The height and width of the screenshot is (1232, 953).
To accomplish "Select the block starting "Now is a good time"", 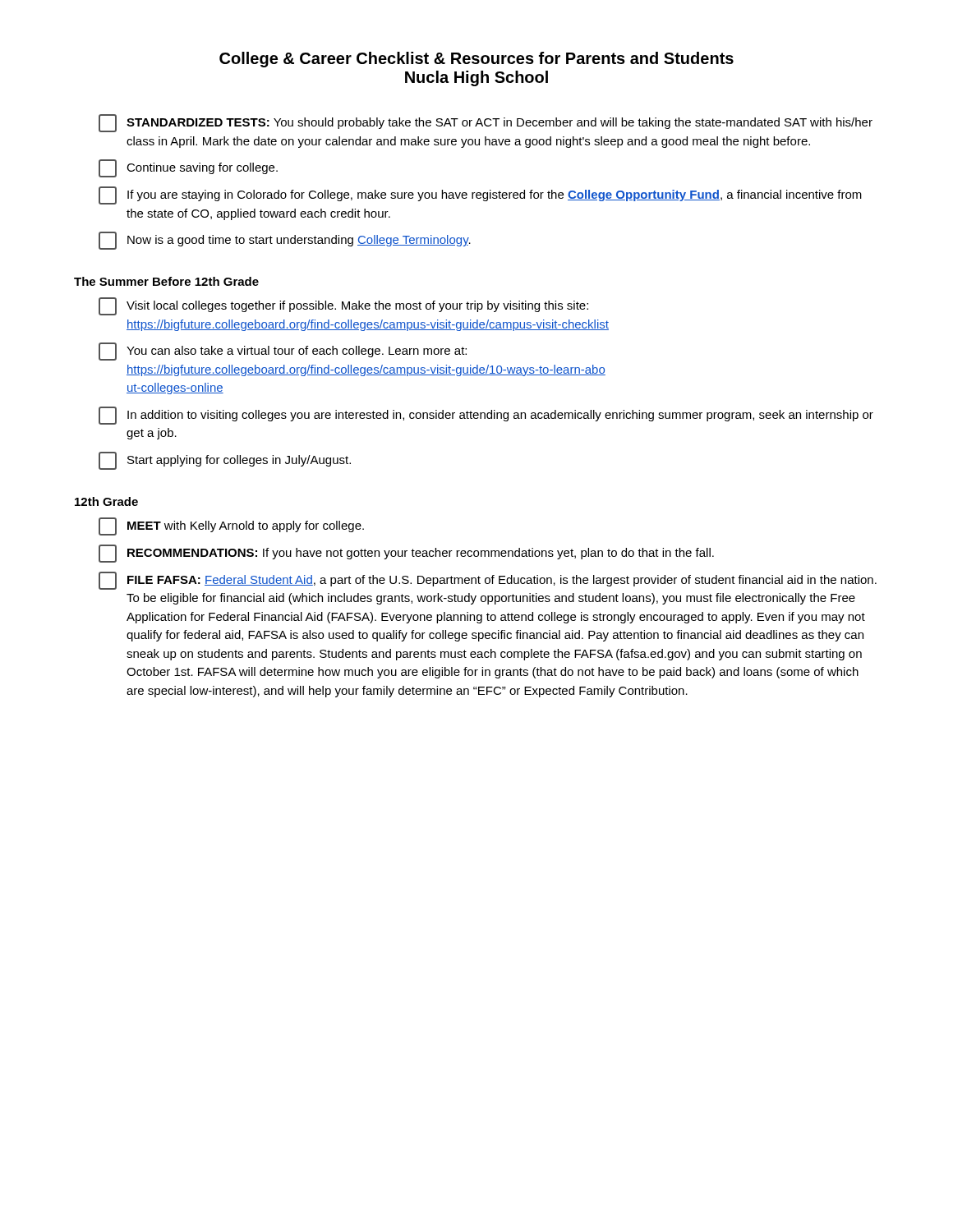I will 285,241.
